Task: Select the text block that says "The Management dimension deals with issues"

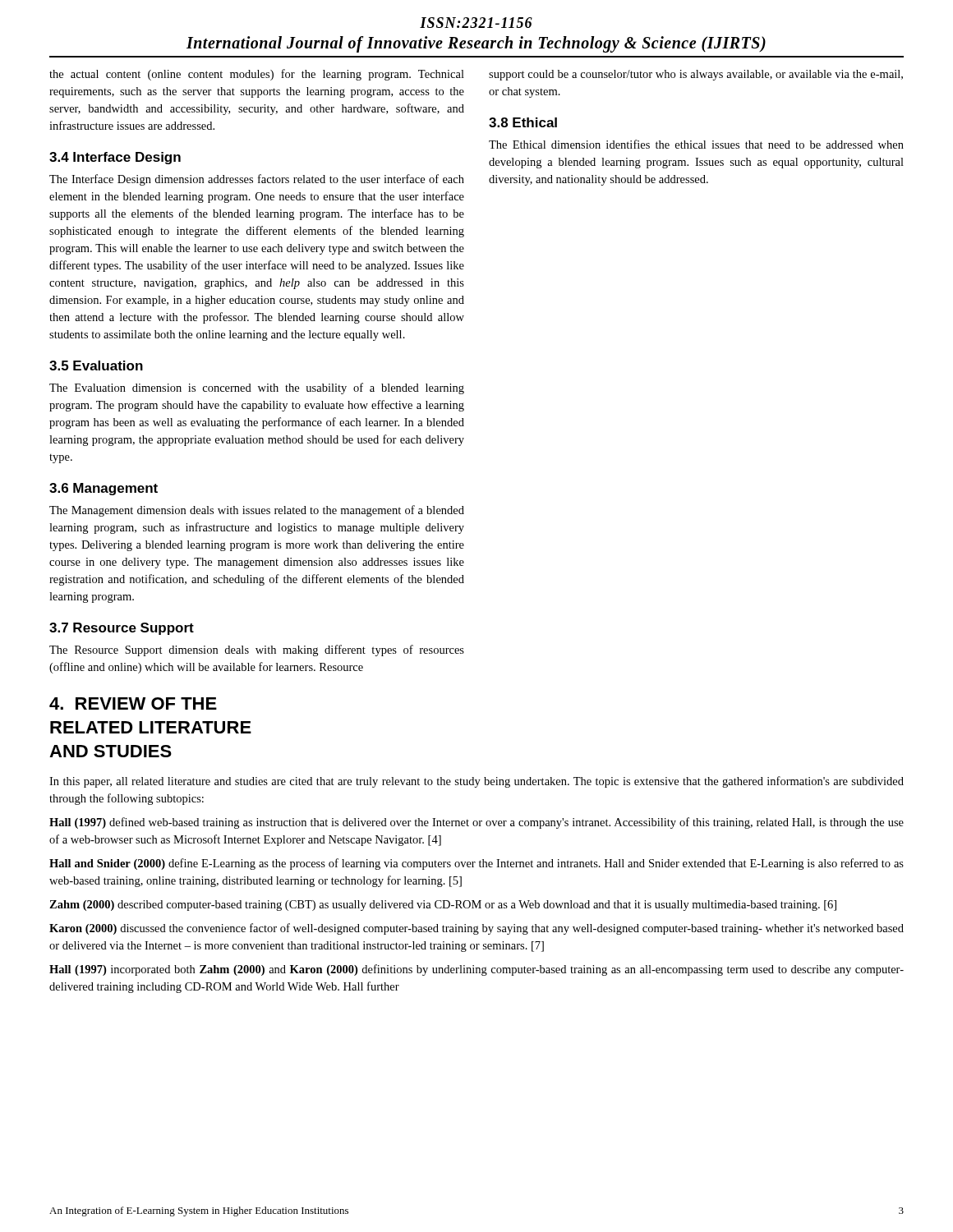Action: [257, 553]
